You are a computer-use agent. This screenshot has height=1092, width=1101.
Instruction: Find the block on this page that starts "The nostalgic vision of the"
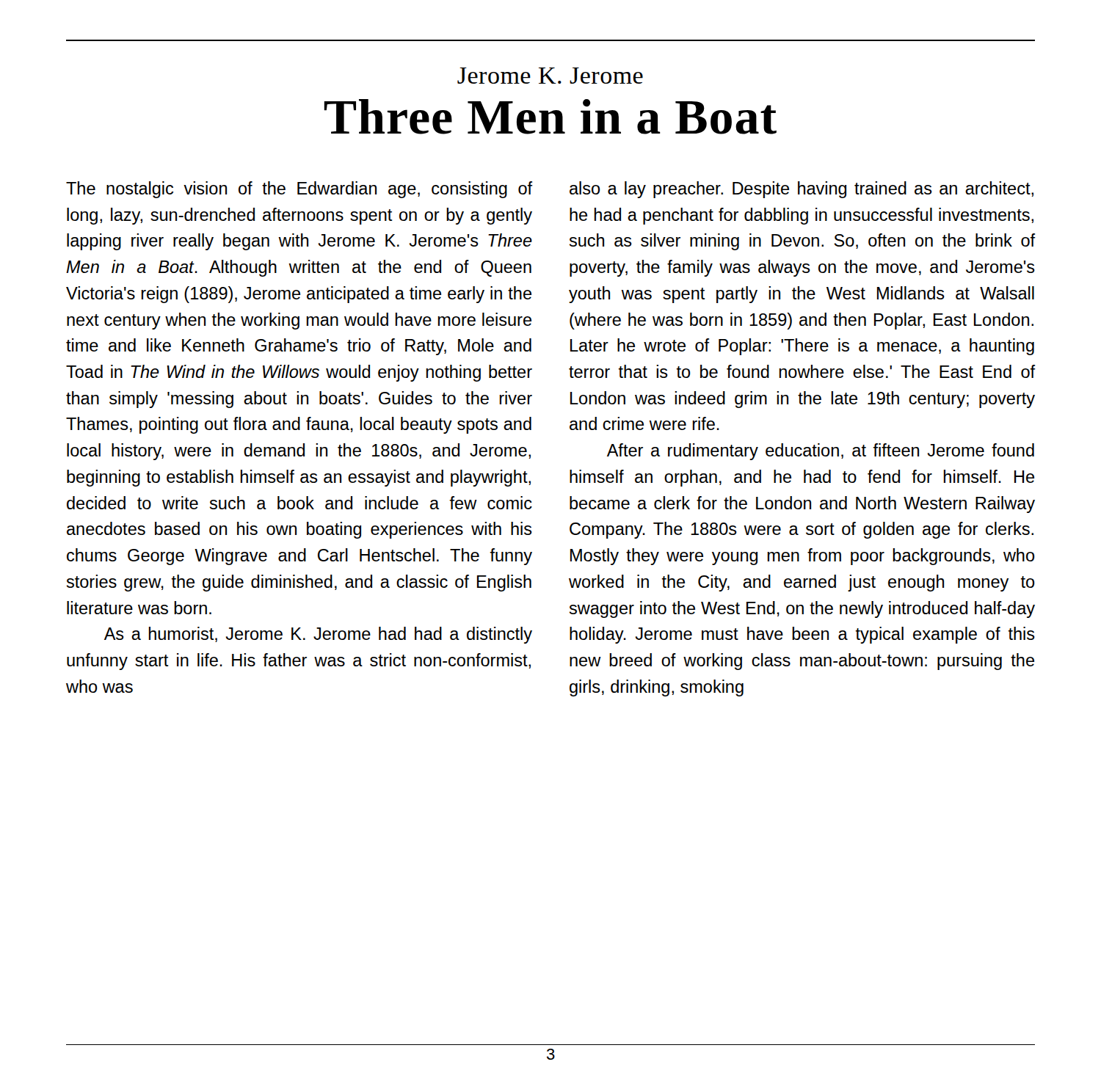[299, 438]
